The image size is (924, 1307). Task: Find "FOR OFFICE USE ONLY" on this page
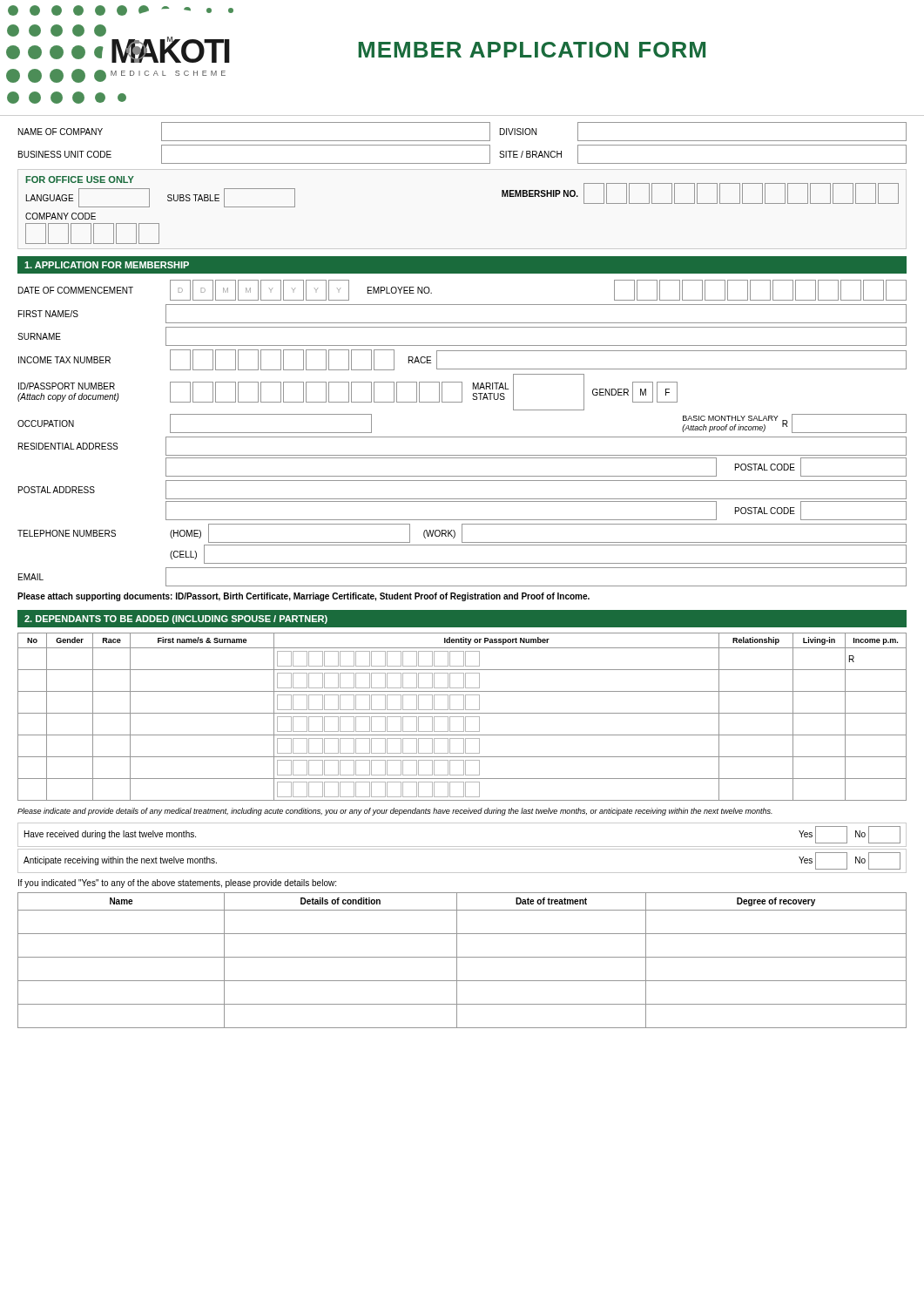pos(80,179)
